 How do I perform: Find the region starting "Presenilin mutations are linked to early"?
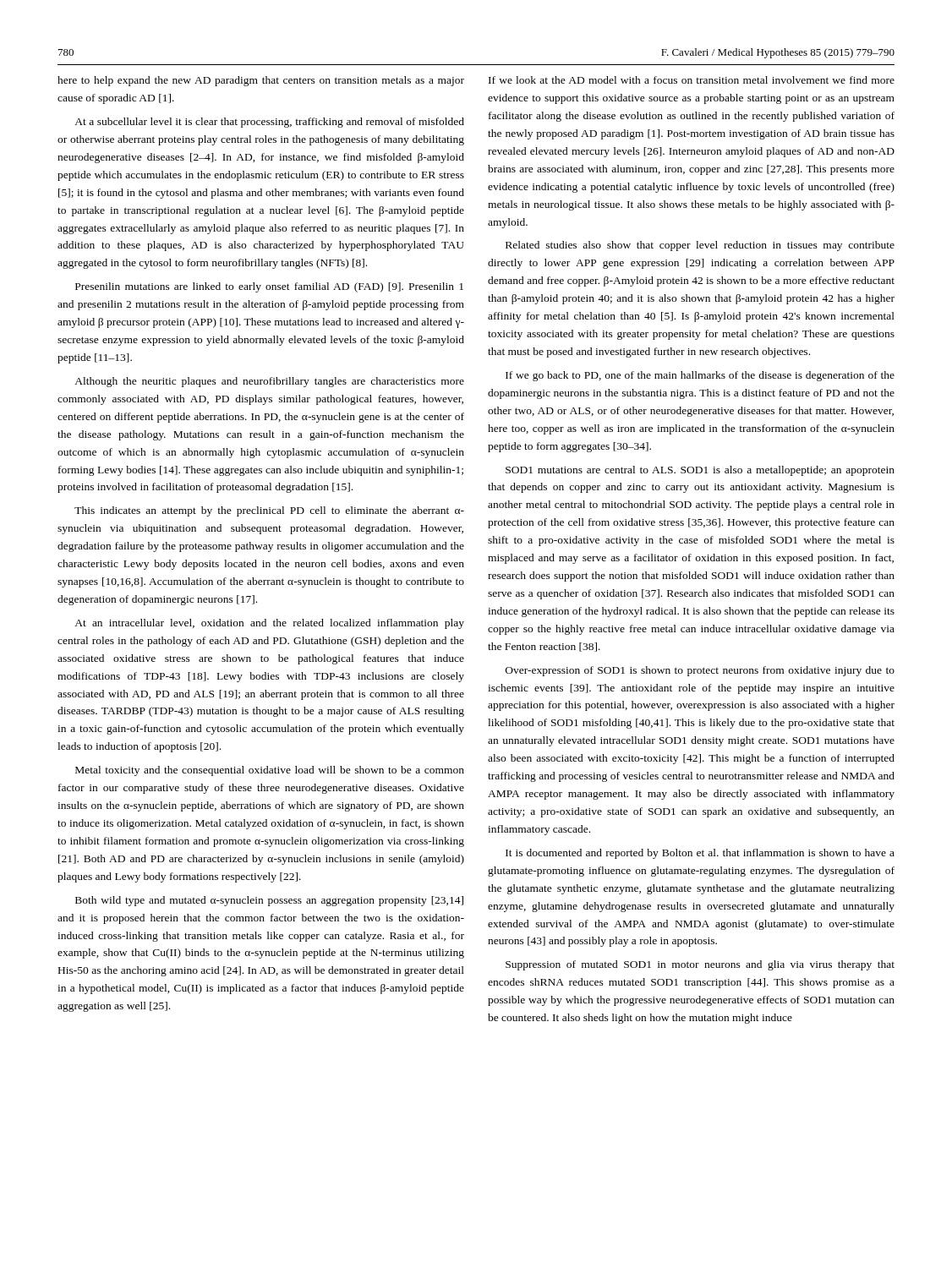(261, 323)
